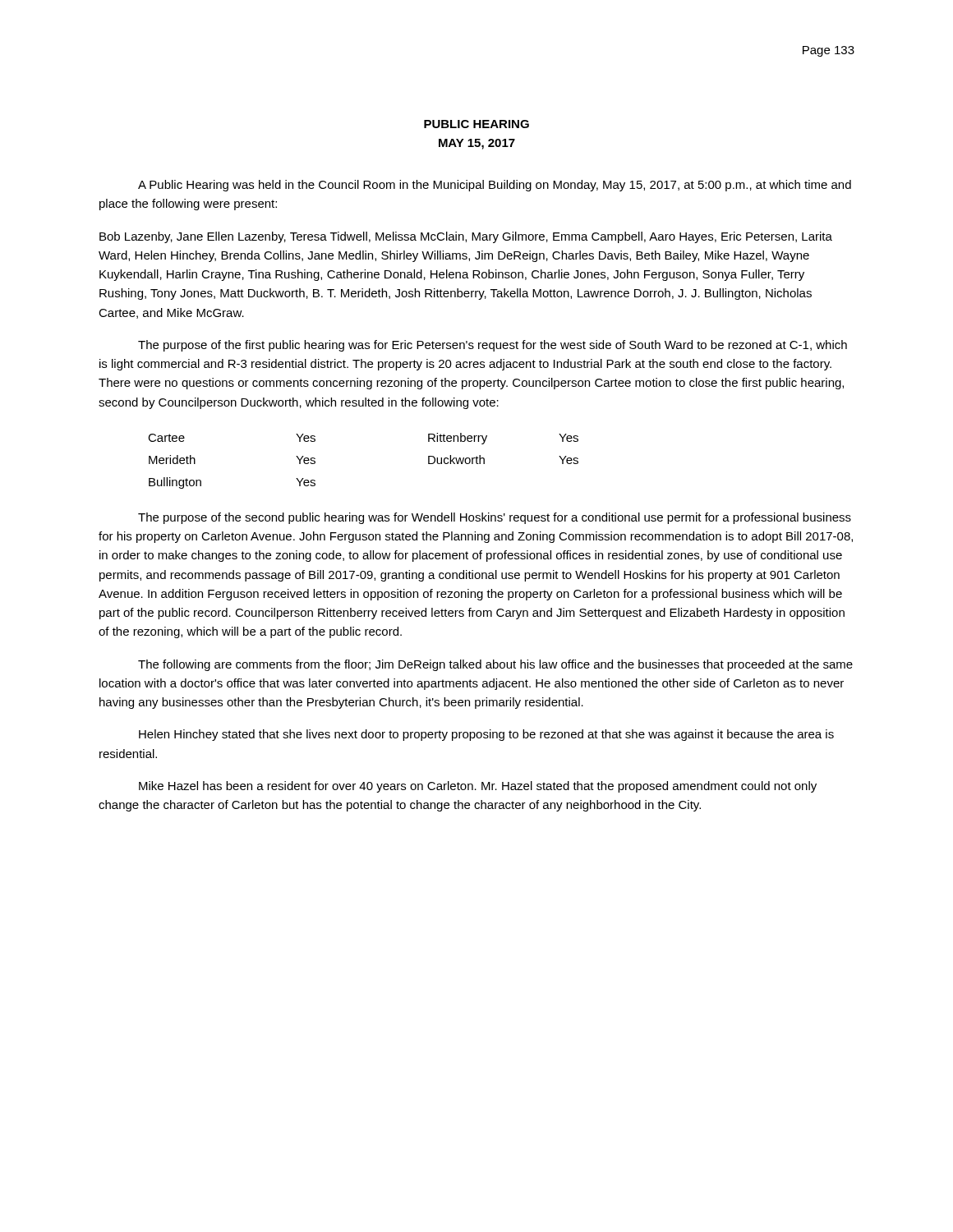
Task: Click on the text block that reads "The purpose of the first public"
Action: coord(473,373)
